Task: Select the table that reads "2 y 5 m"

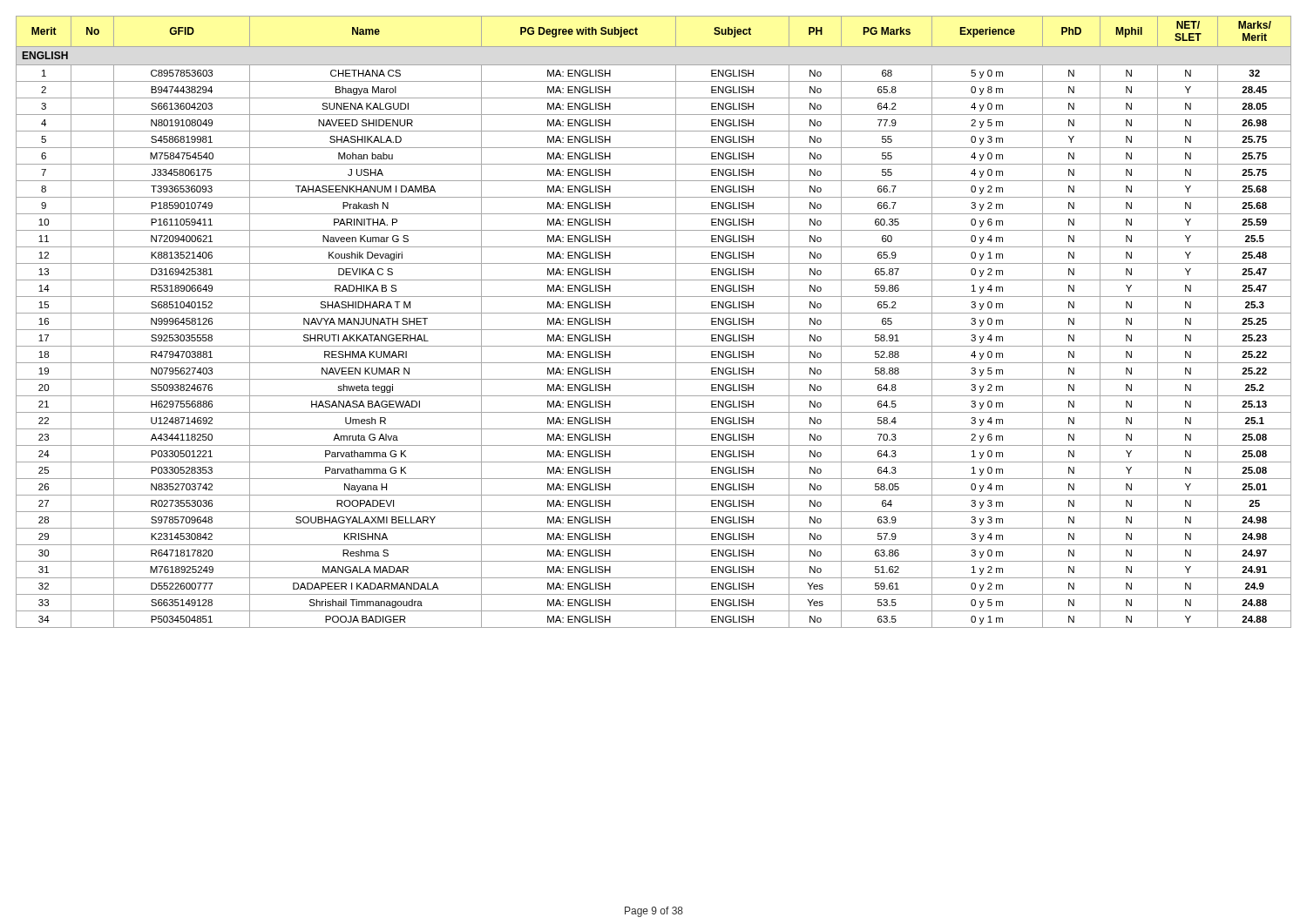Action: tap(654, 322)
